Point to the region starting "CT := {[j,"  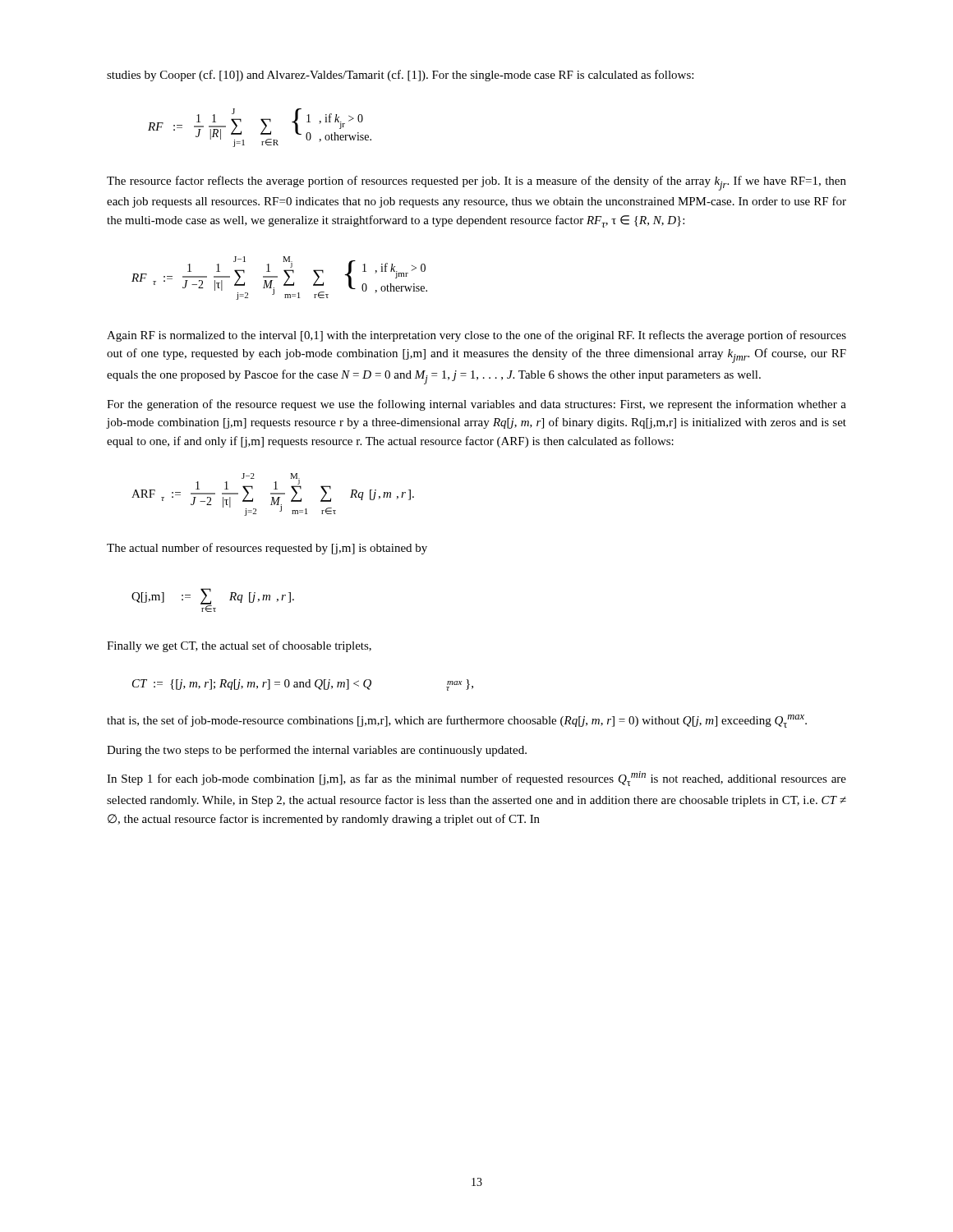click(345, 682)
